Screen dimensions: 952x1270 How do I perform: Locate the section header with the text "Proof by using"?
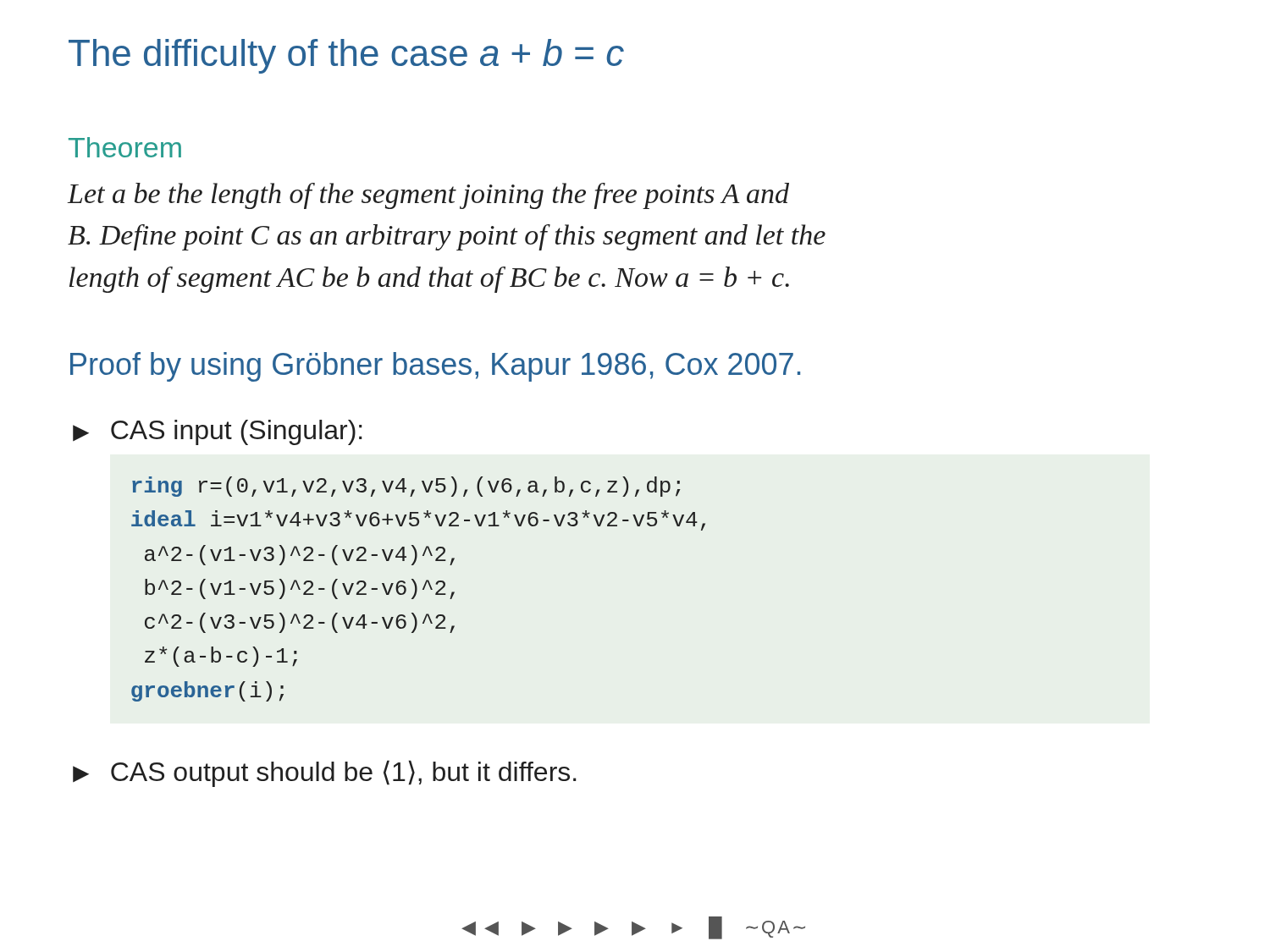point(435,364)
